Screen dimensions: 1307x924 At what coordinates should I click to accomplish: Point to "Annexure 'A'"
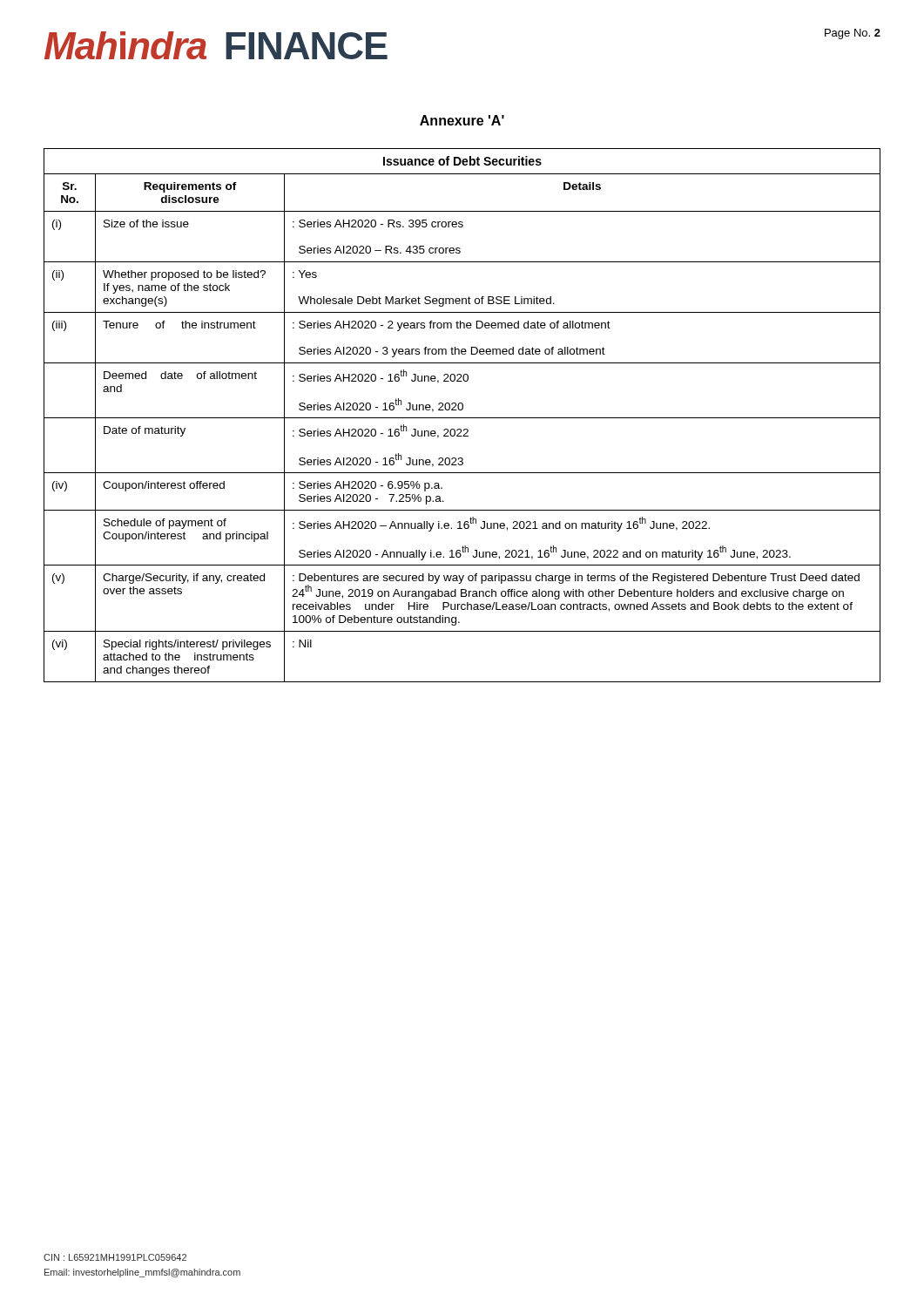pyautogui.click(x=462, y=121)
